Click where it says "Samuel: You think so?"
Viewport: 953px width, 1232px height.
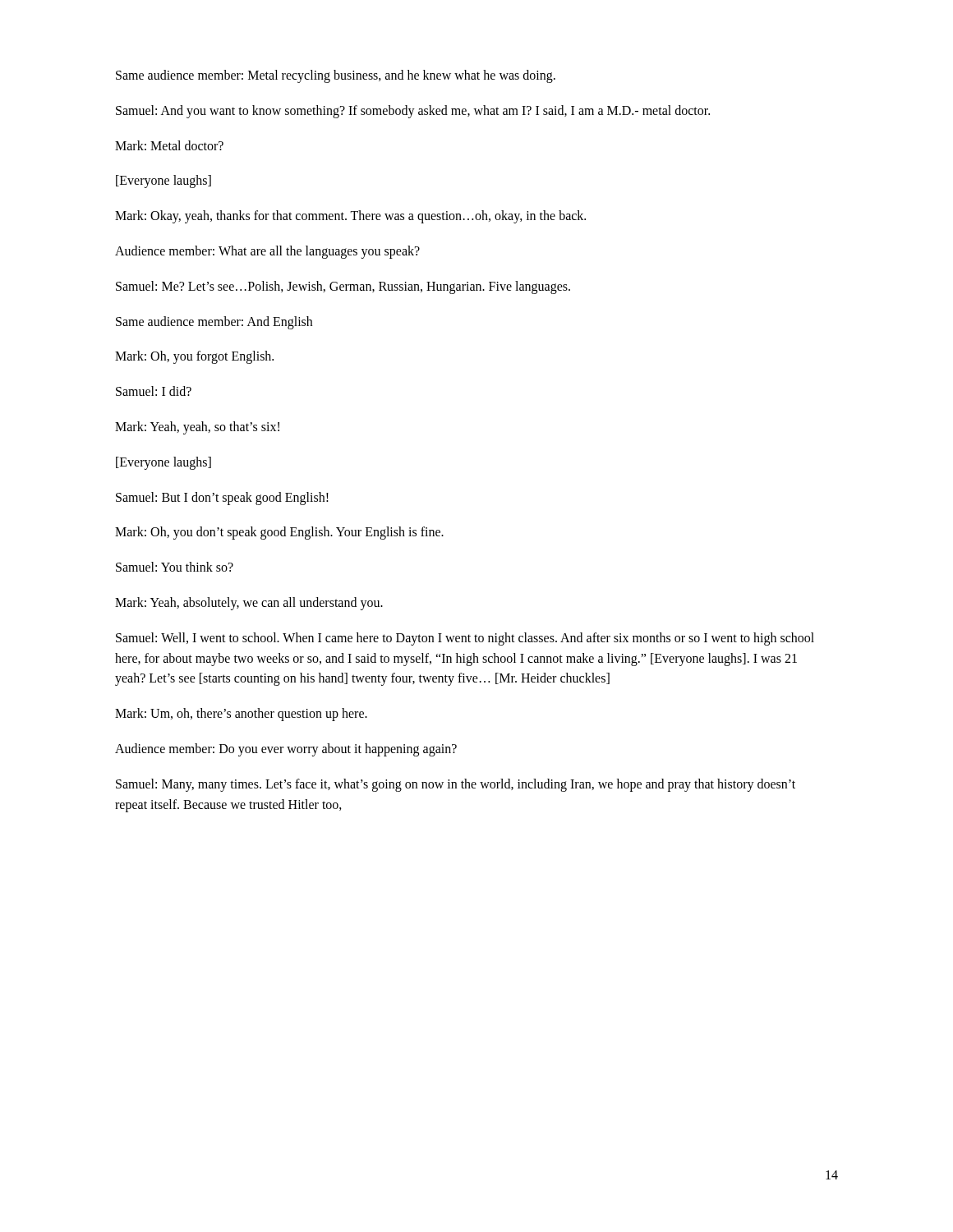(174, 567)
